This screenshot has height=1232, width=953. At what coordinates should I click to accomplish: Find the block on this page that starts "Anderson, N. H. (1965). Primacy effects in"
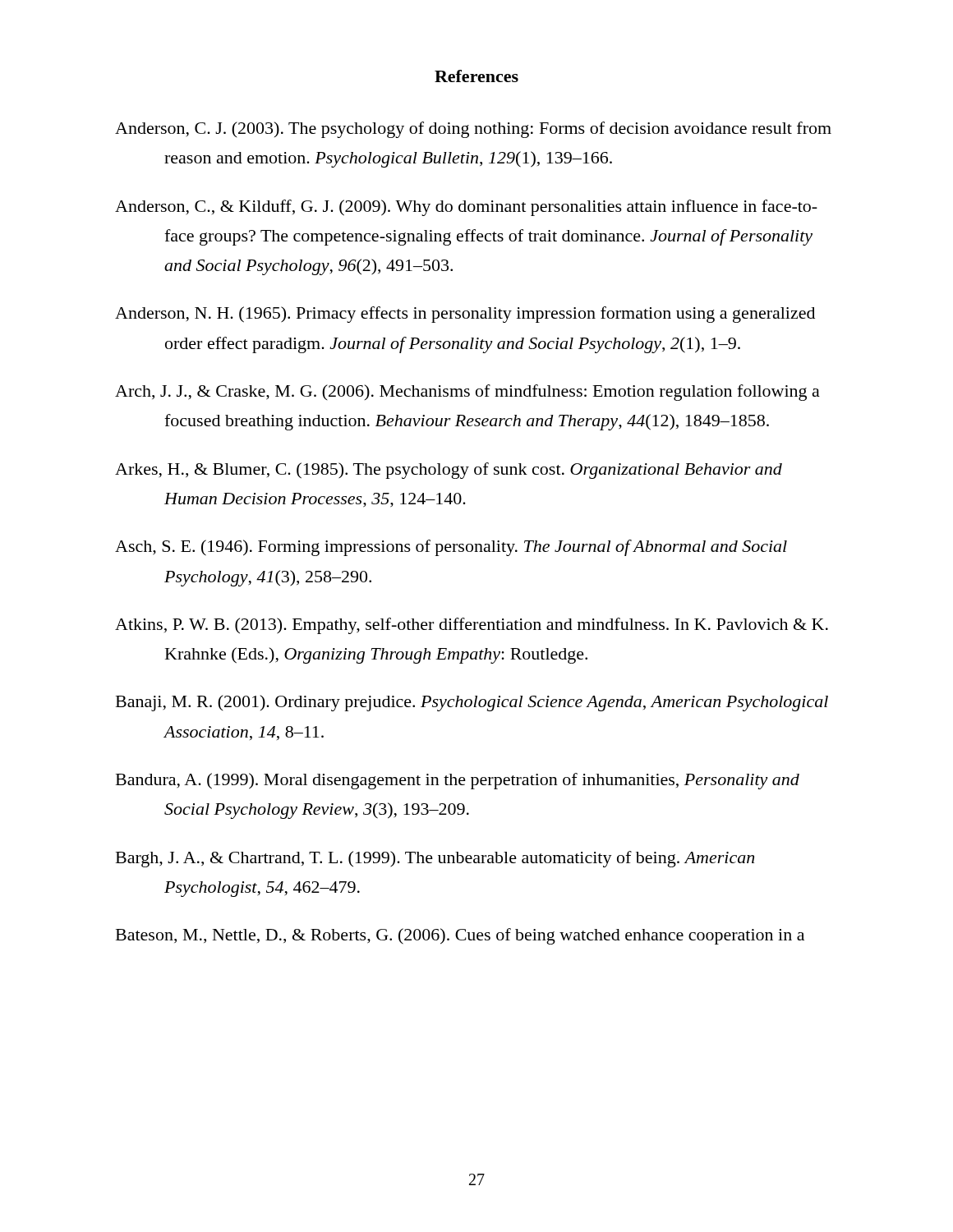pos(465,328)
